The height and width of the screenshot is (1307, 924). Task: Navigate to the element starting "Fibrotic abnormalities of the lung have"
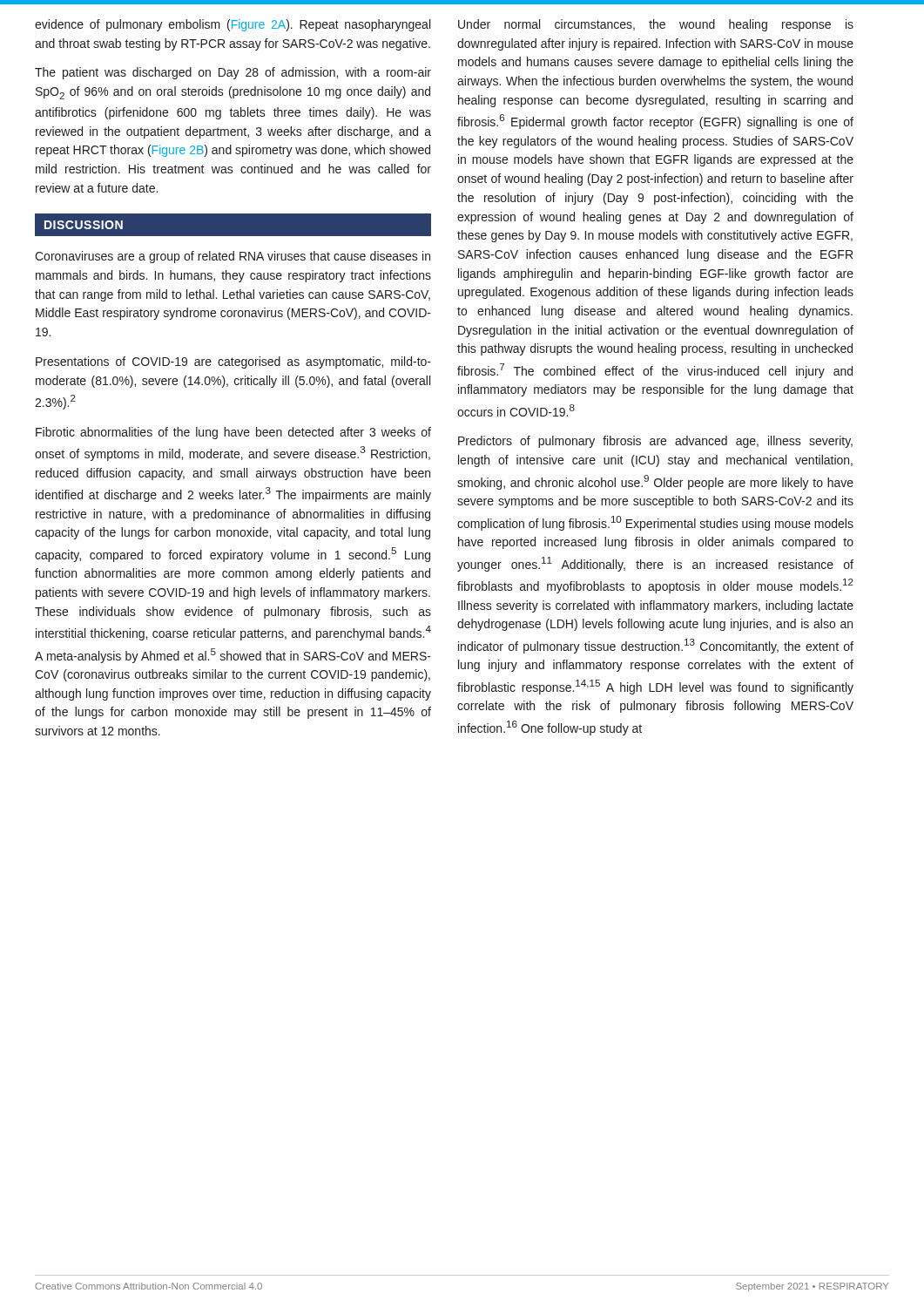[x=233, y=582]
